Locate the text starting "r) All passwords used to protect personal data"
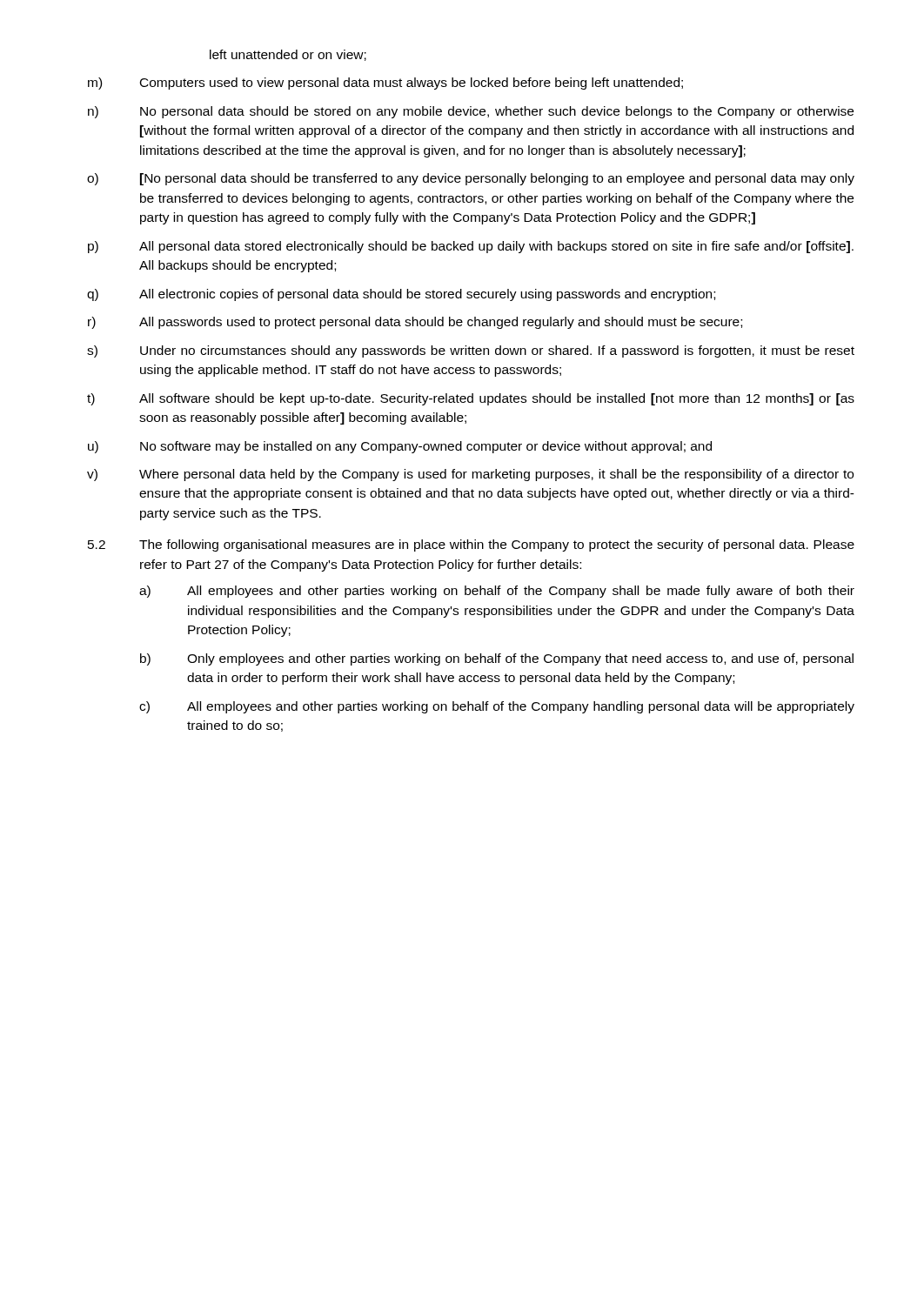Screen dimensions: 1305x924 pyautogui.click(x=471, y=322)
